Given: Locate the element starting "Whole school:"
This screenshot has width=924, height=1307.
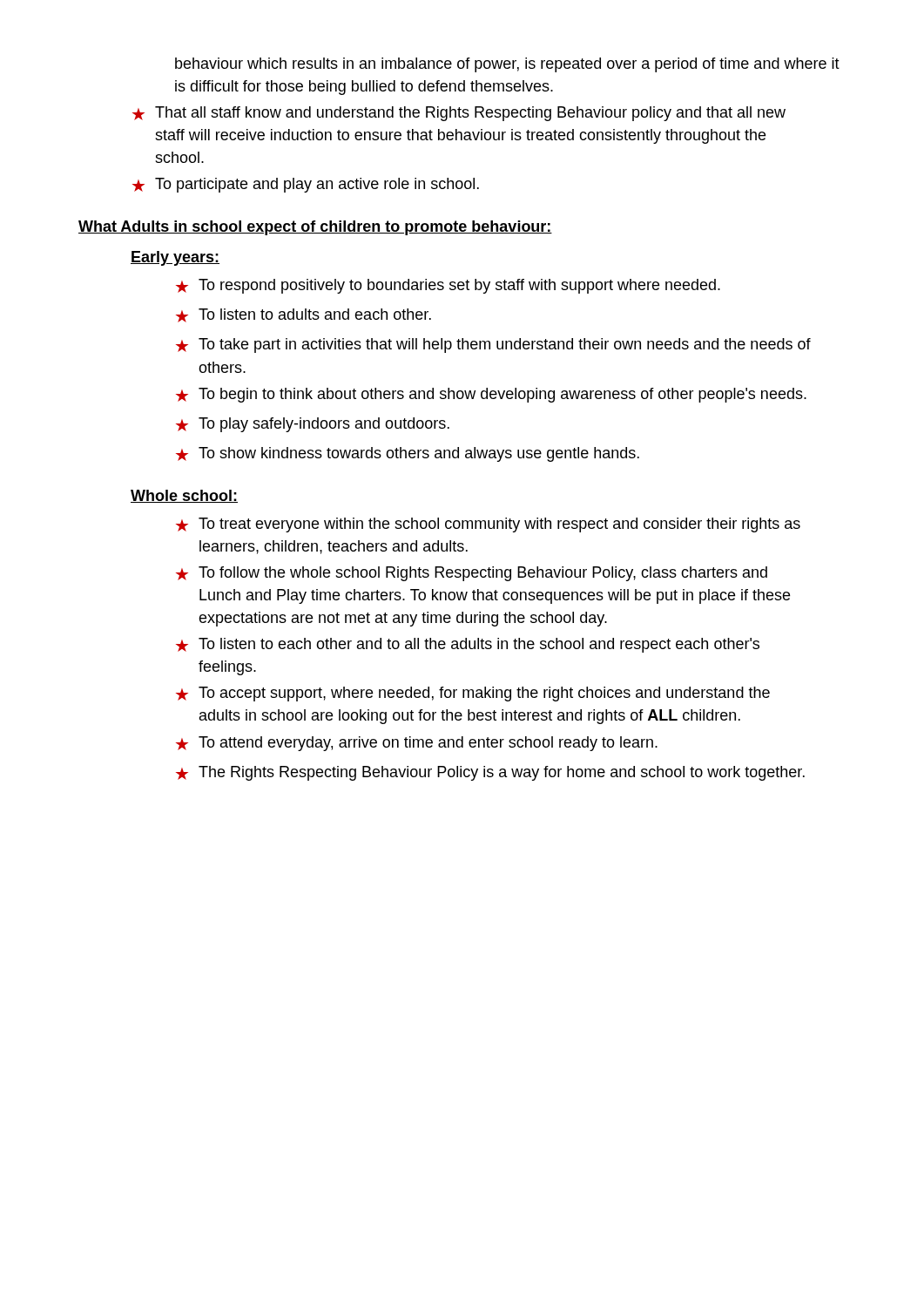Looking at the screenshot, I should click(x=184, y=495).
